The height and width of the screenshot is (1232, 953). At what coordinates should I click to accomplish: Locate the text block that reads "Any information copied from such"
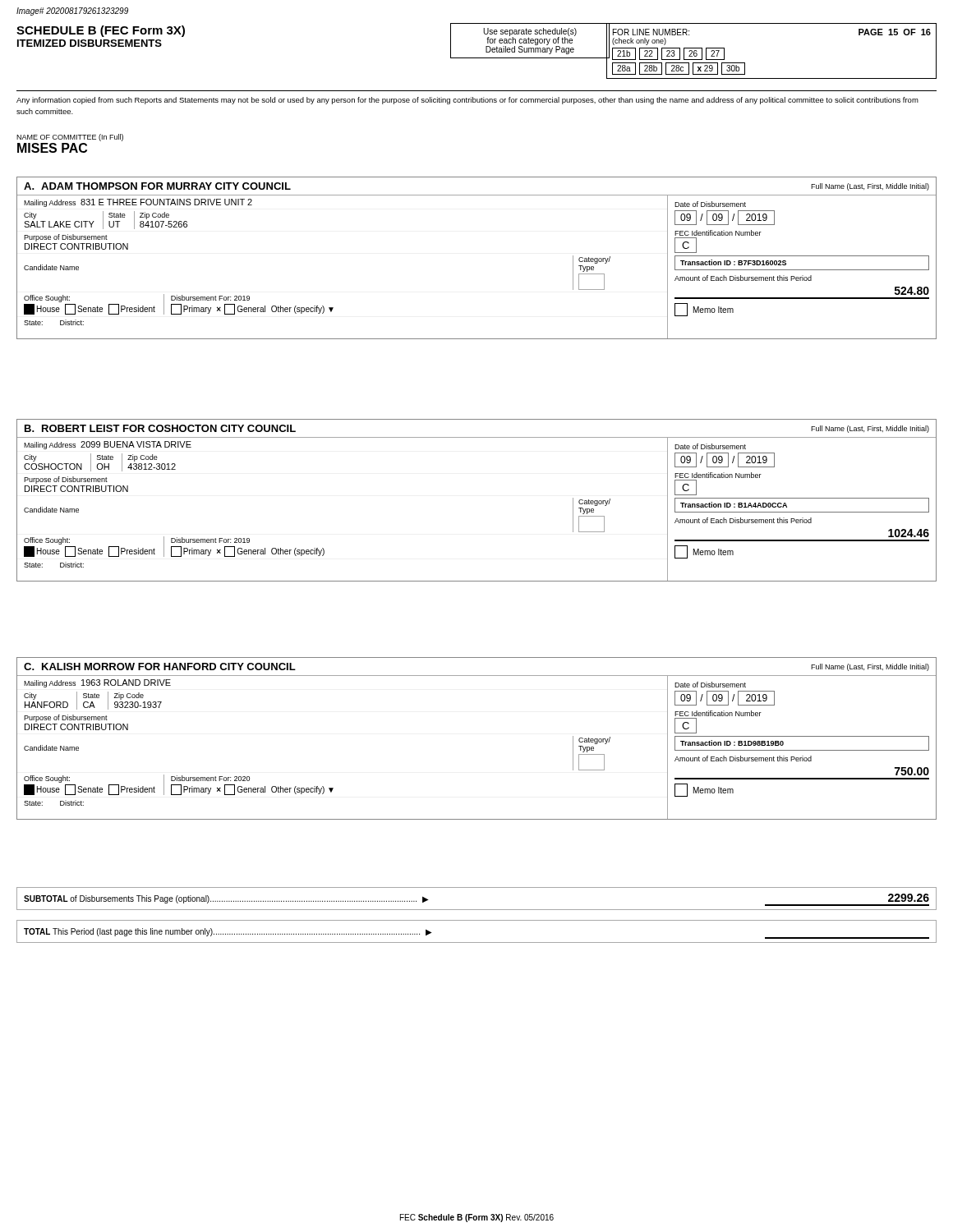[x=467, y=105]
